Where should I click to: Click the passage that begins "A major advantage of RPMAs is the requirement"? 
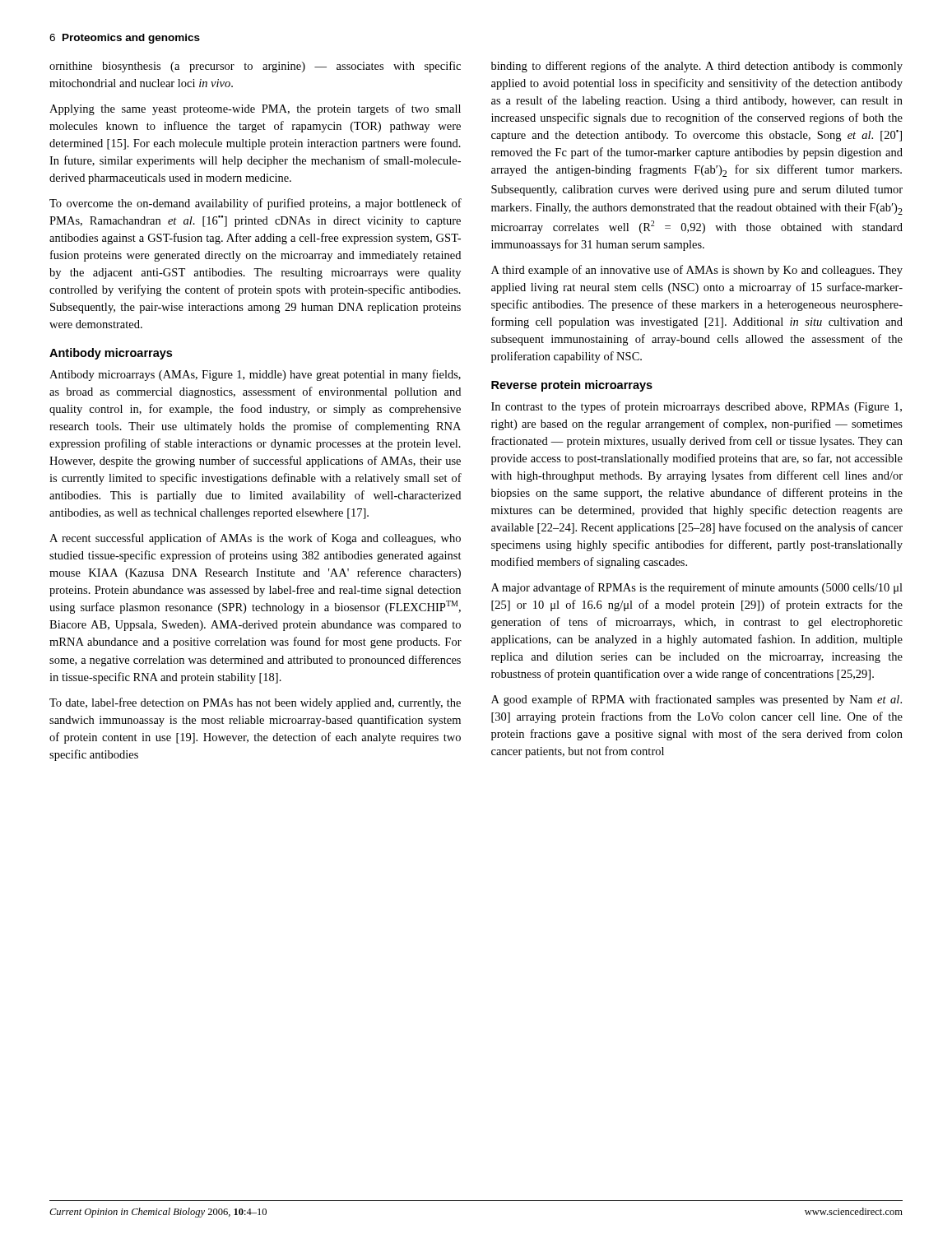coord(697,631)
